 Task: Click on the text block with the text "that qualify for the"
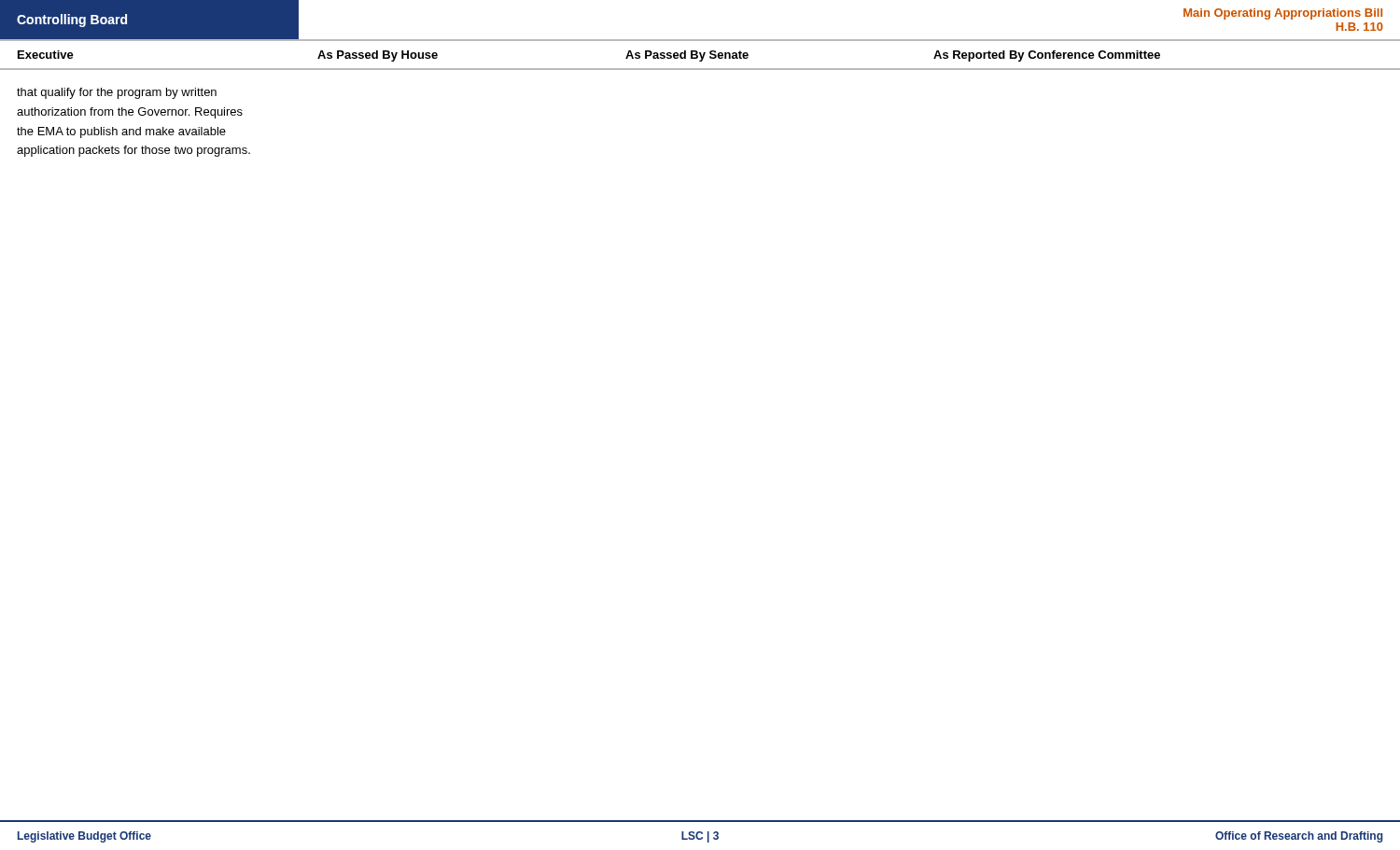[134, 121]
